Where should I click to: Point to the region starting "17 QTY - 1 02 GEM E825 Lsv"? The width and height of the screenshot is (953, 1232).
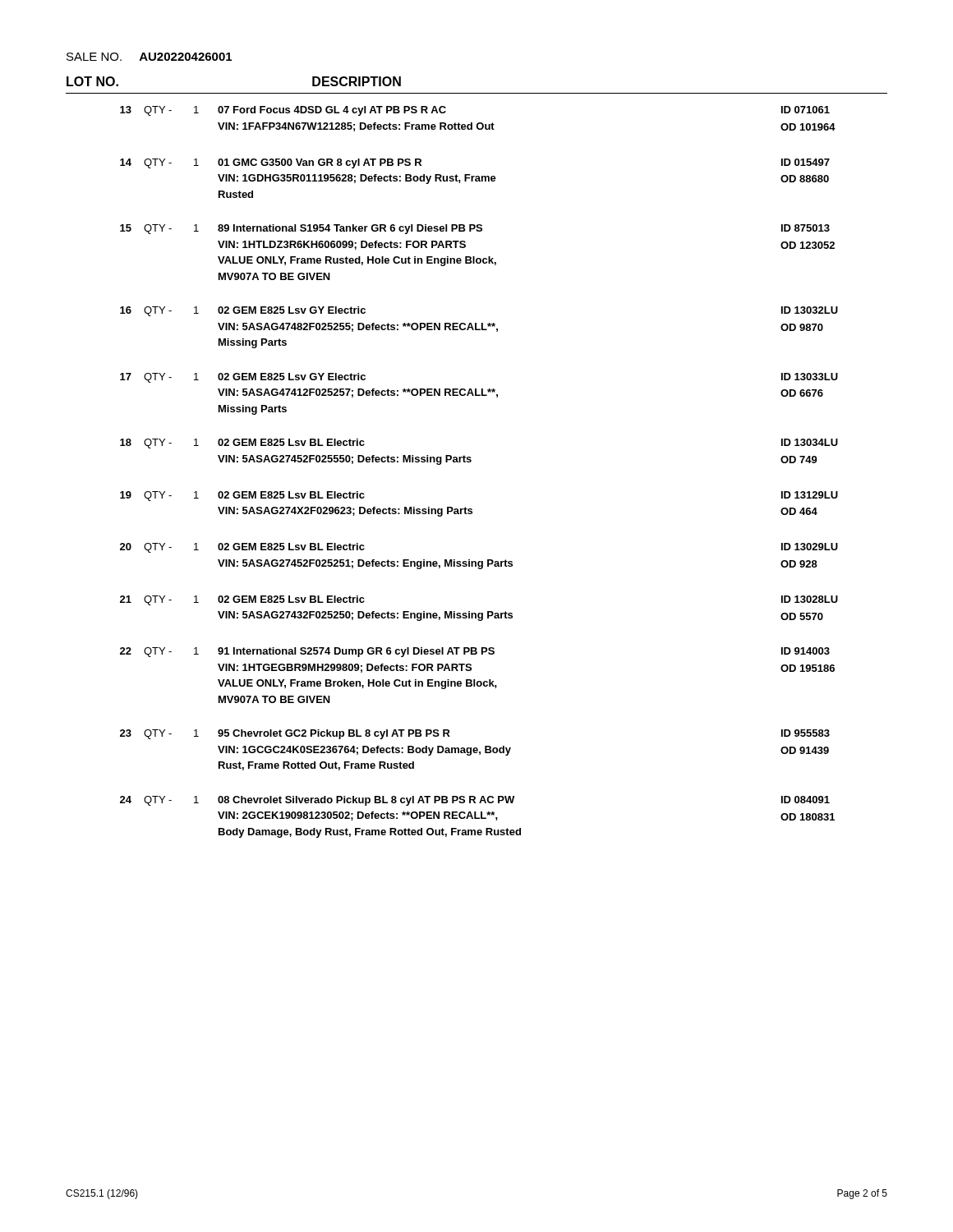point(476,393)
